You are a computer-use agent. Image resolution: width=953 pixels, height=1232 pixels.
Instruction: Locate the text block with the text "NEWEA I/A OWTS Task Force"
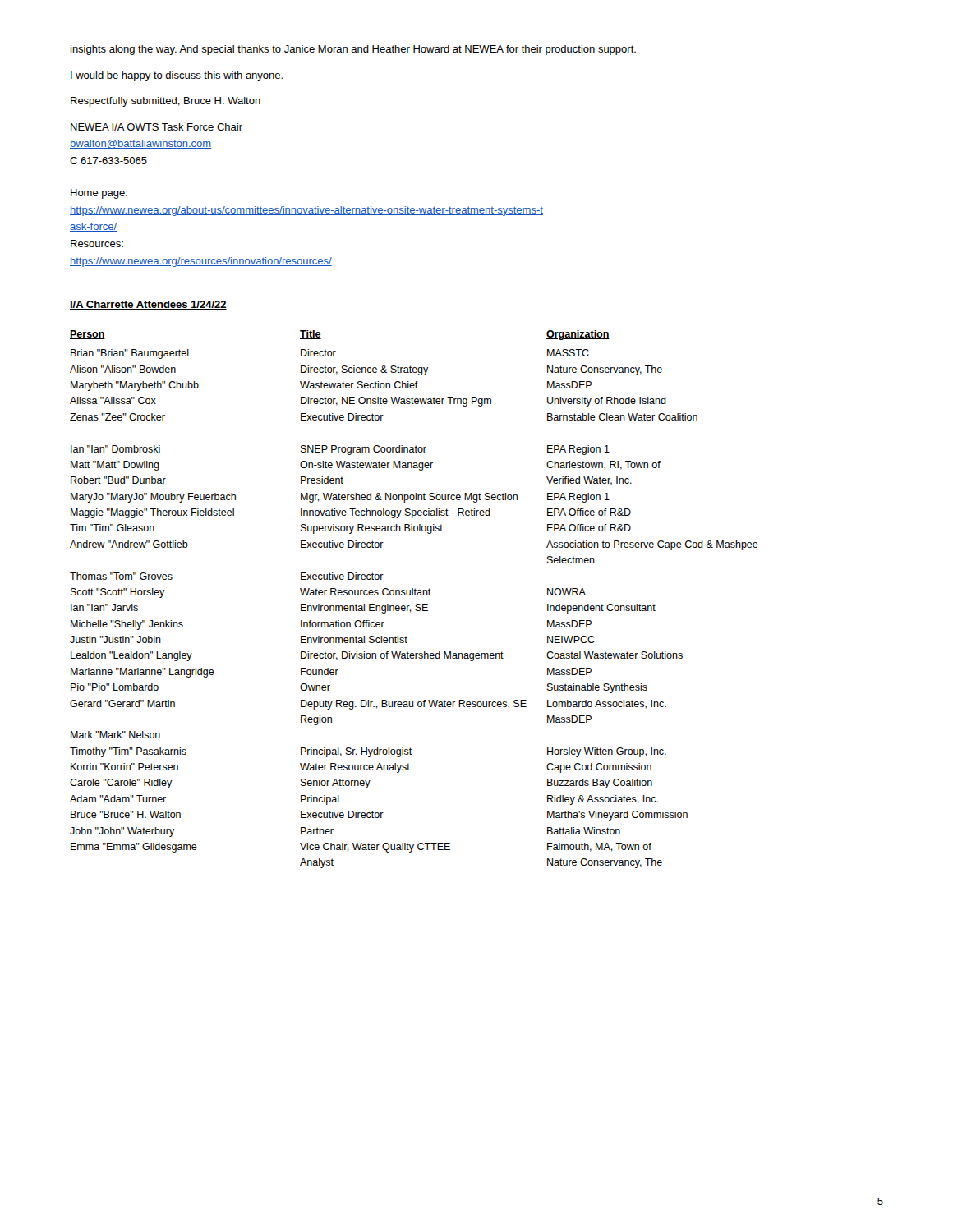pos(156,144)
